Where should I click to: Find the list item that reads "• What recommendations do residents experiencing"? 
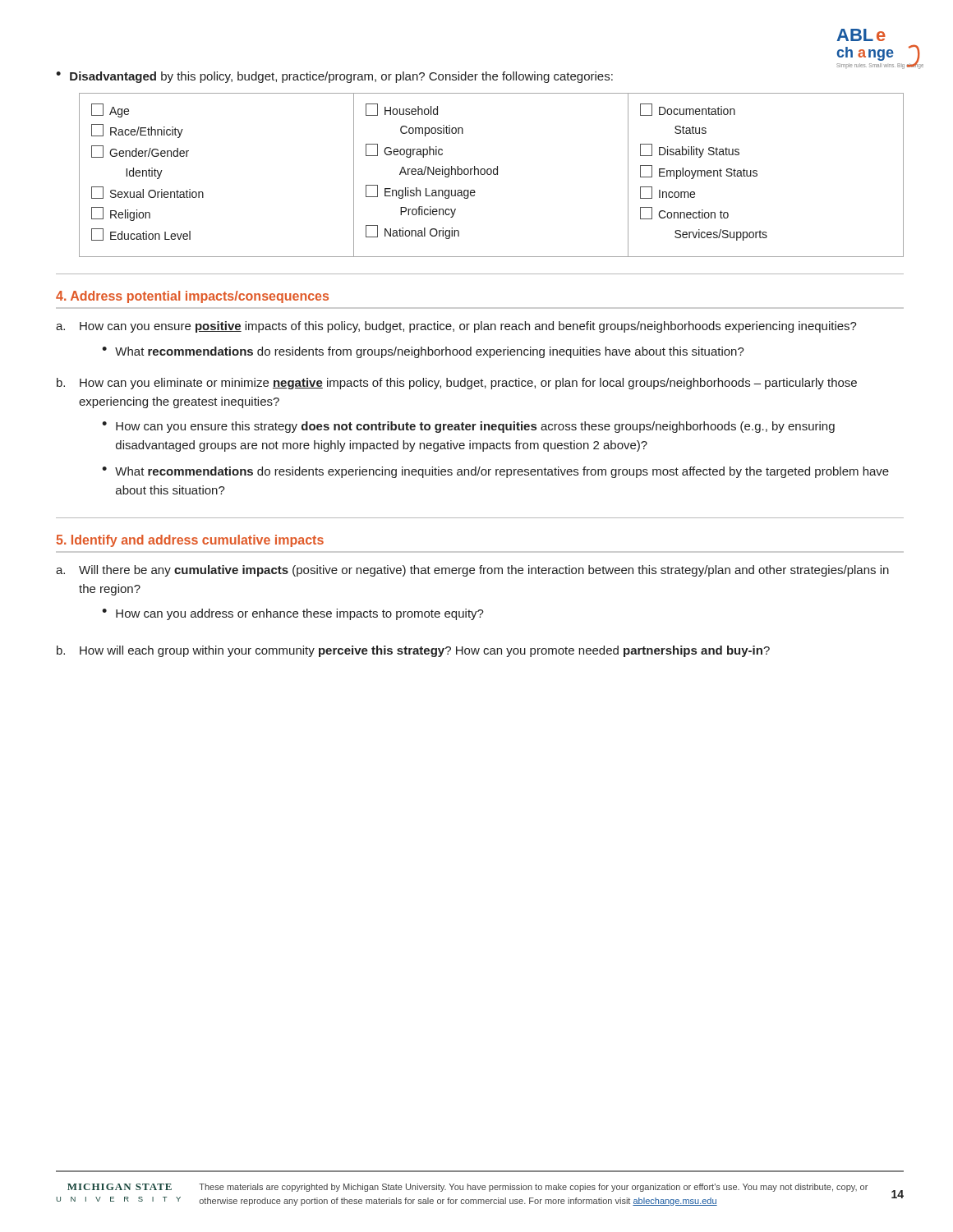pos(503,481)
